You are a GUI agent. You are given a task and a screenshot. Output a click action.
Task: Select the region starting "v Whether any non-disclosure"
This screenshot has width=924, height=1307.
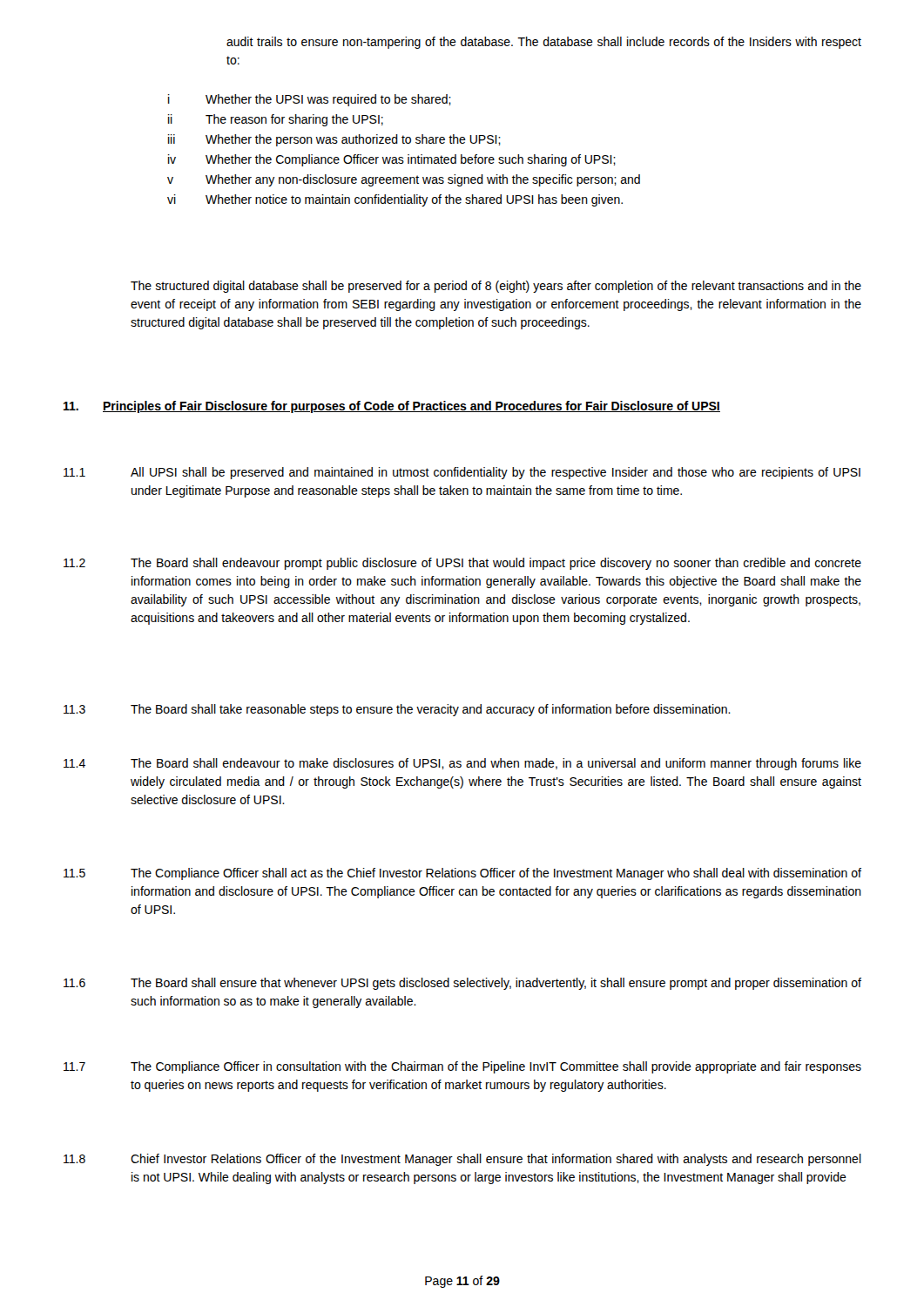pos(514,180)
